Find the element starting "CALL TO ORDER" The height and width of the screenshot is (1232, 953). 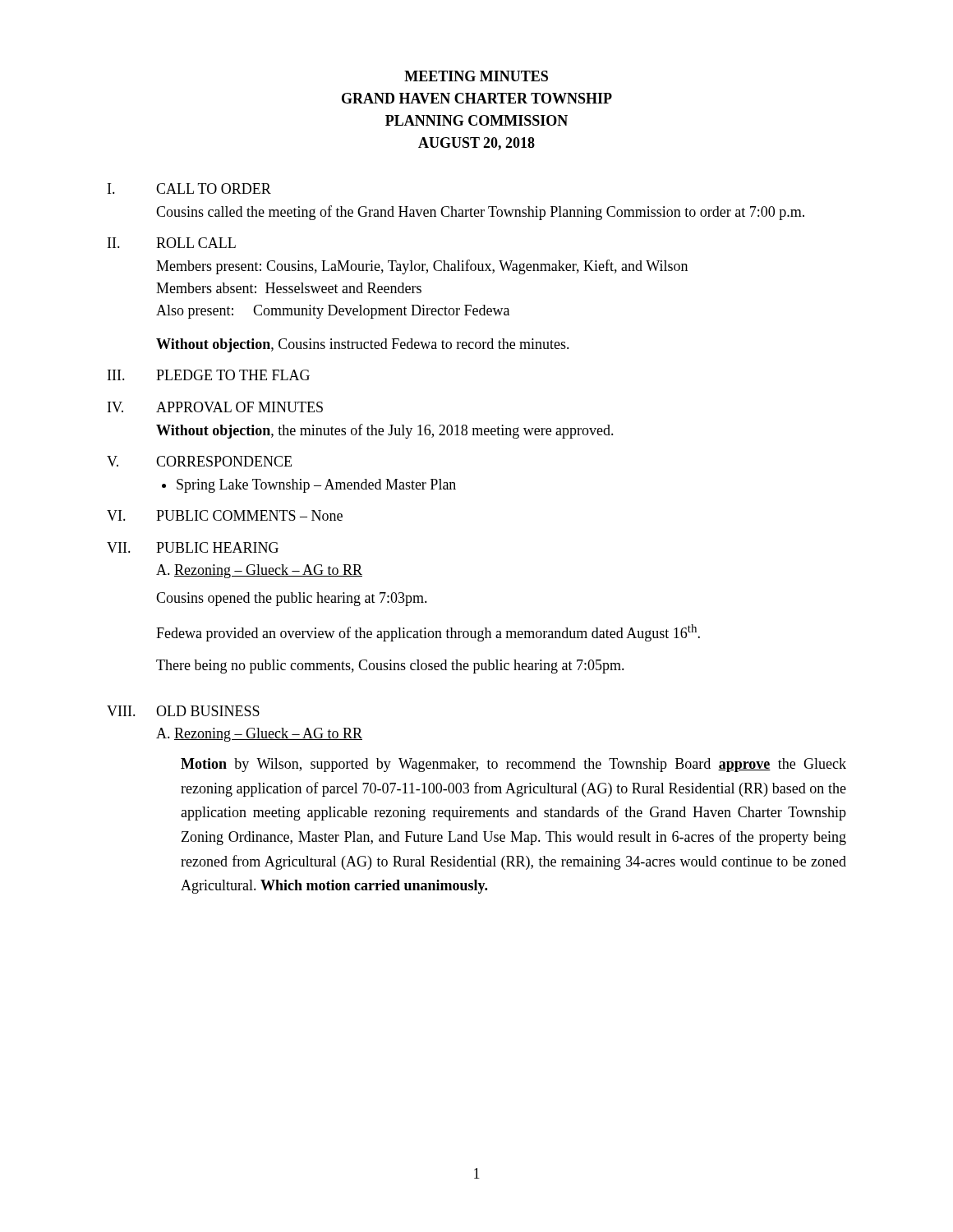coord(213,189)
